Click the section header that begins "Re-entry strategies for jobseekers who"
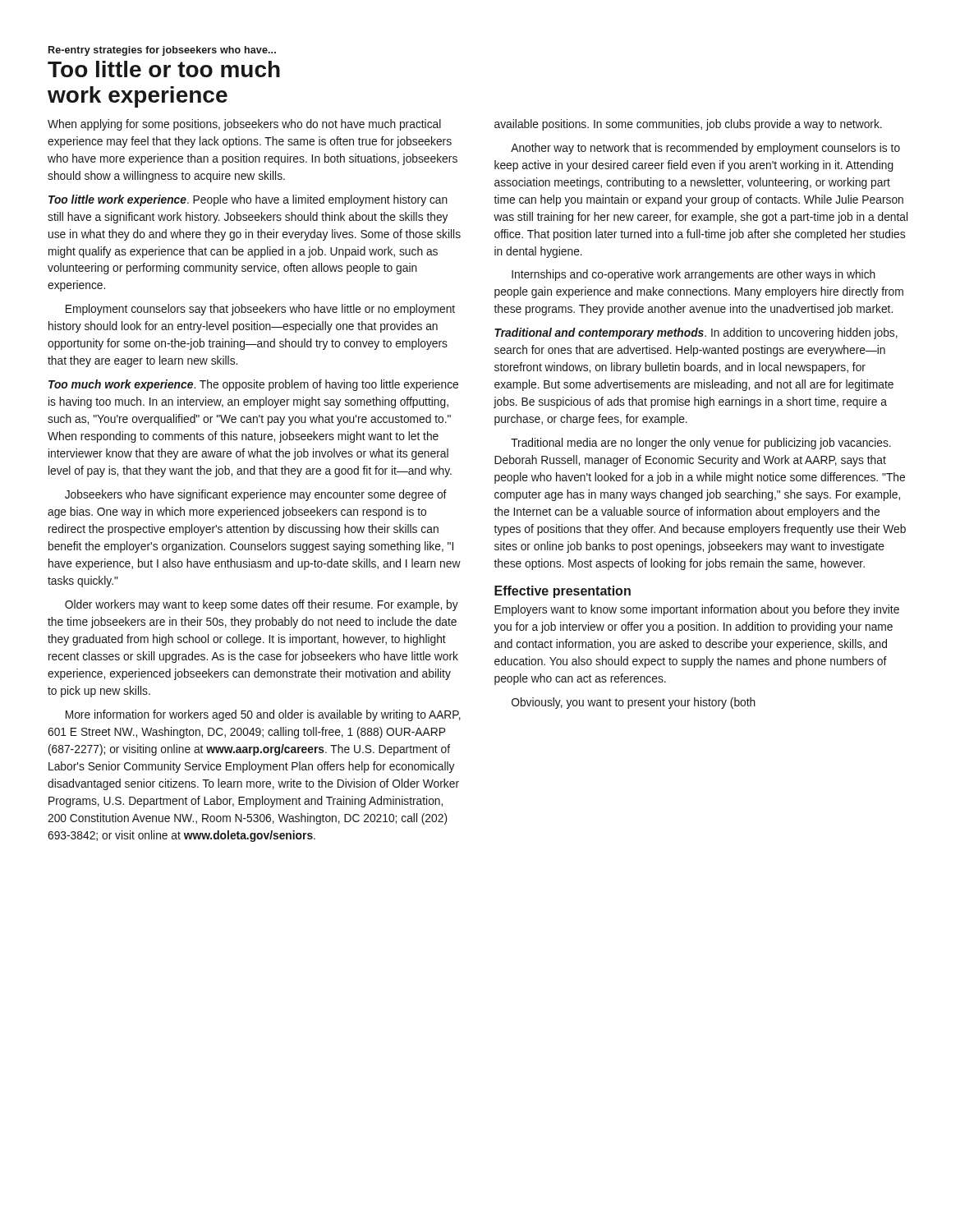 [x=162, y=50]
